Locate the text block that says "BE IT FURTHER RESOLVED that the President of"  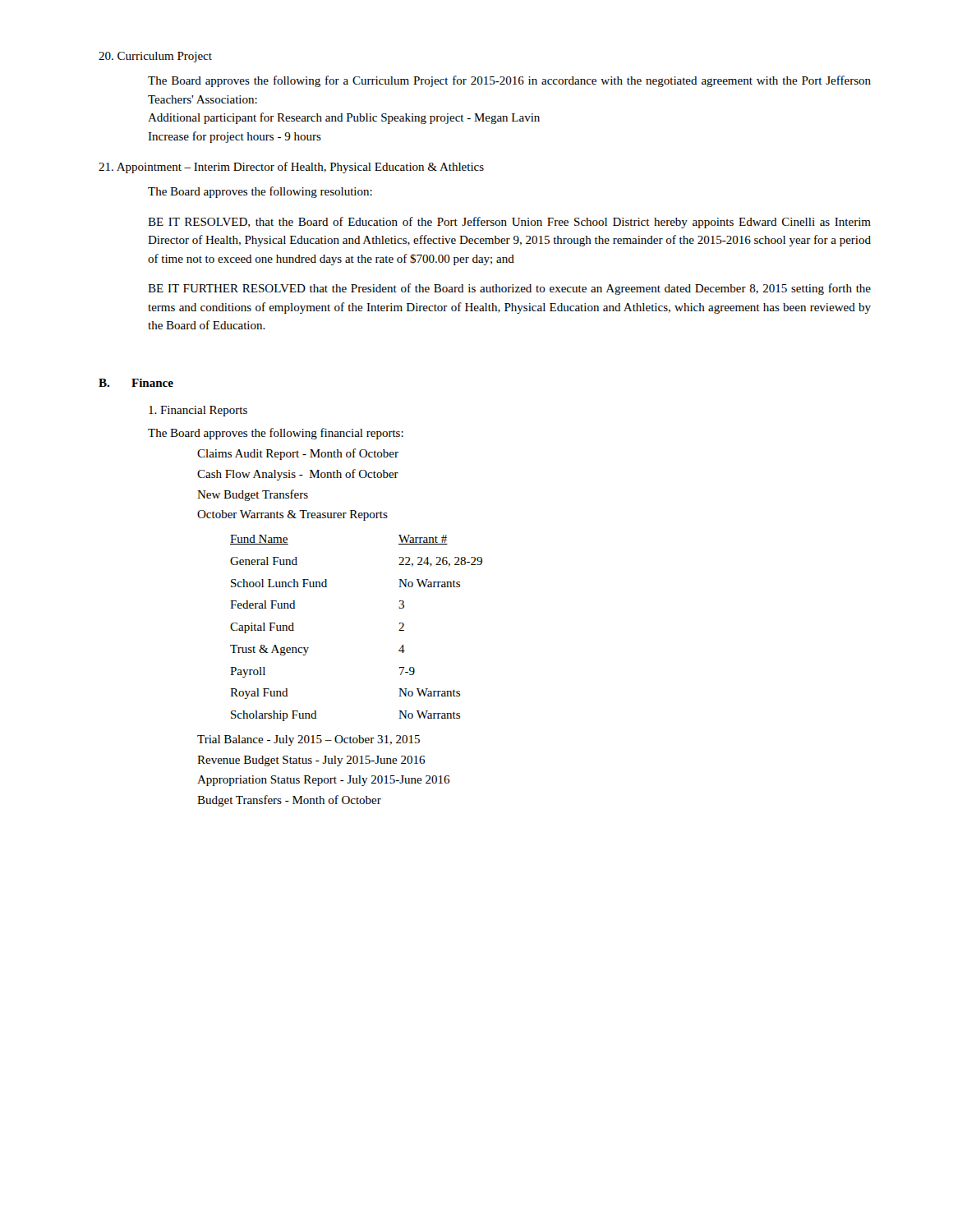coord(509,307)
